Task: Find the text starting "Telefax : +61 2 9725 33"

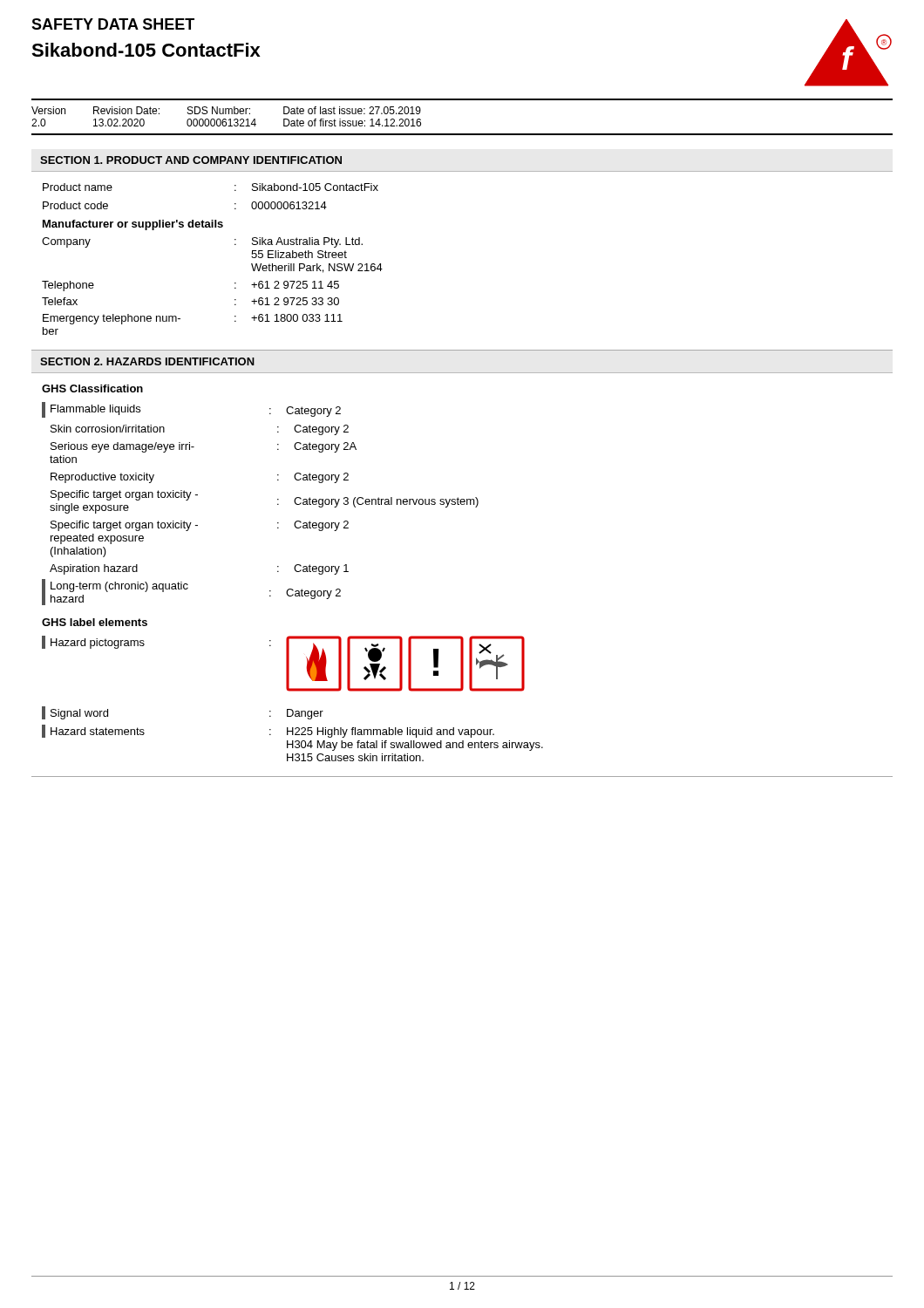Action: [59, 302]
